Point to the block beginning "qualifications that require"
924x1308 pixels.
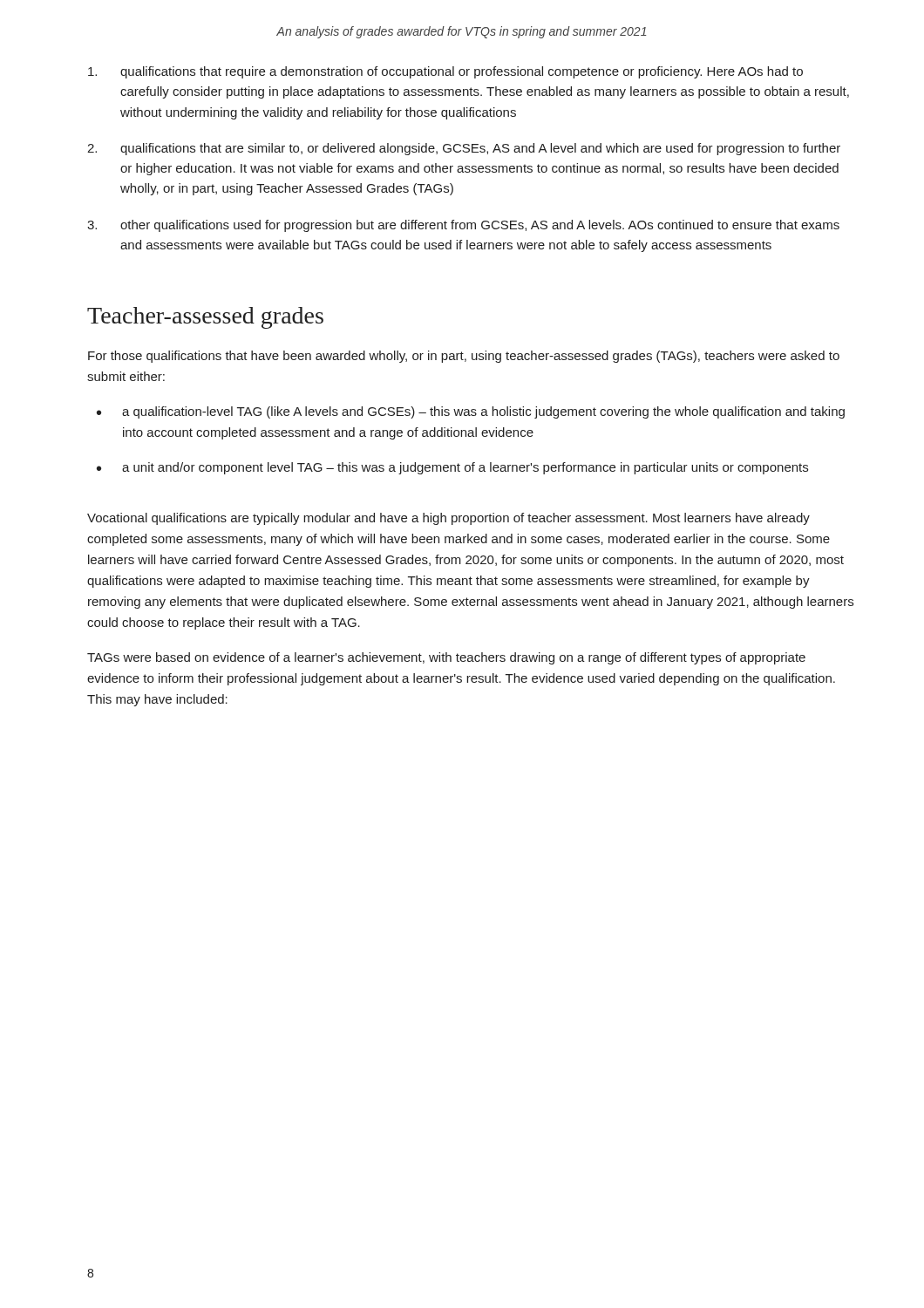click(x=471, y=91)
